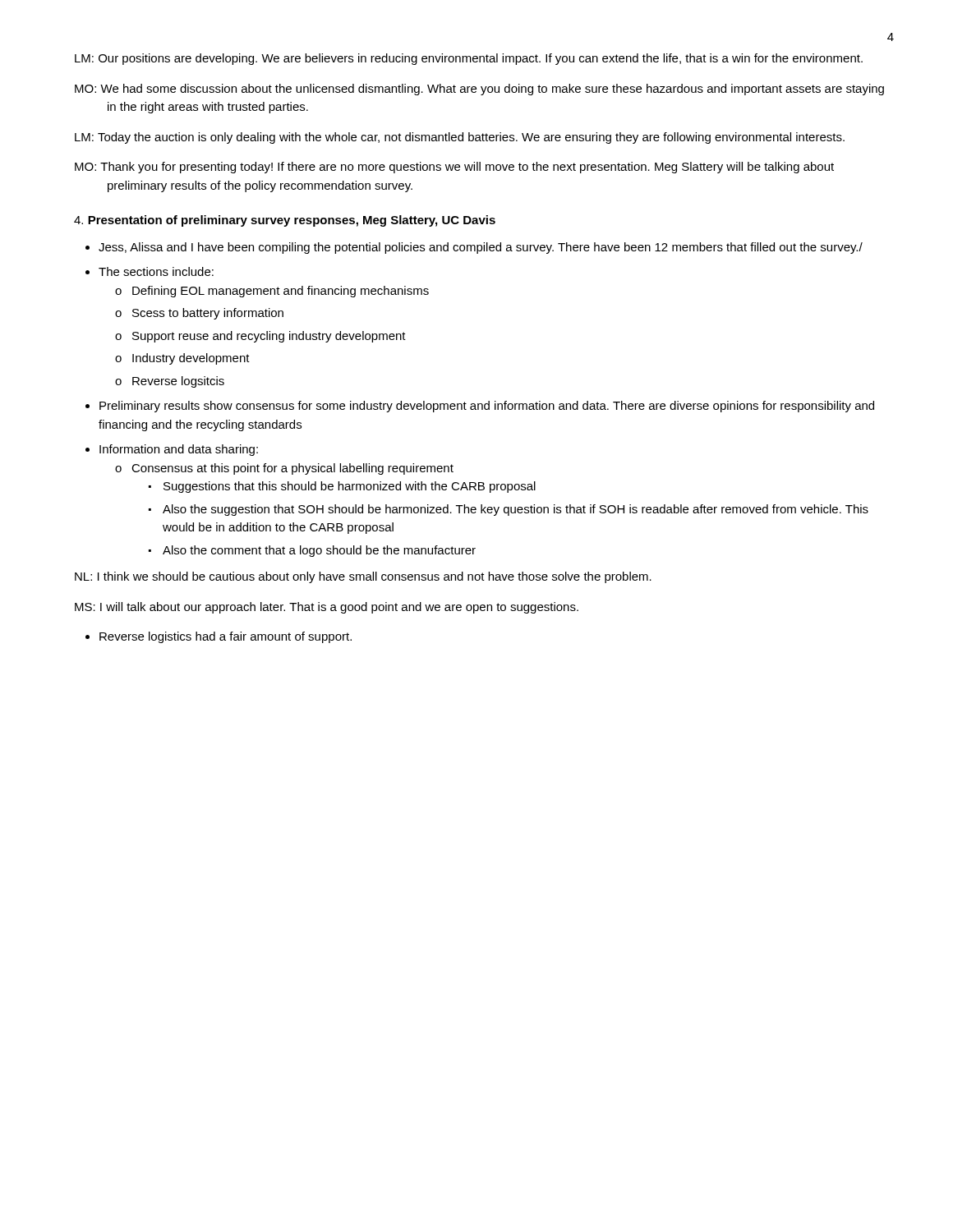Where is the passage that starts "MS: I will"?
This screenshot has width=953, height=1232.
(327, 606)
